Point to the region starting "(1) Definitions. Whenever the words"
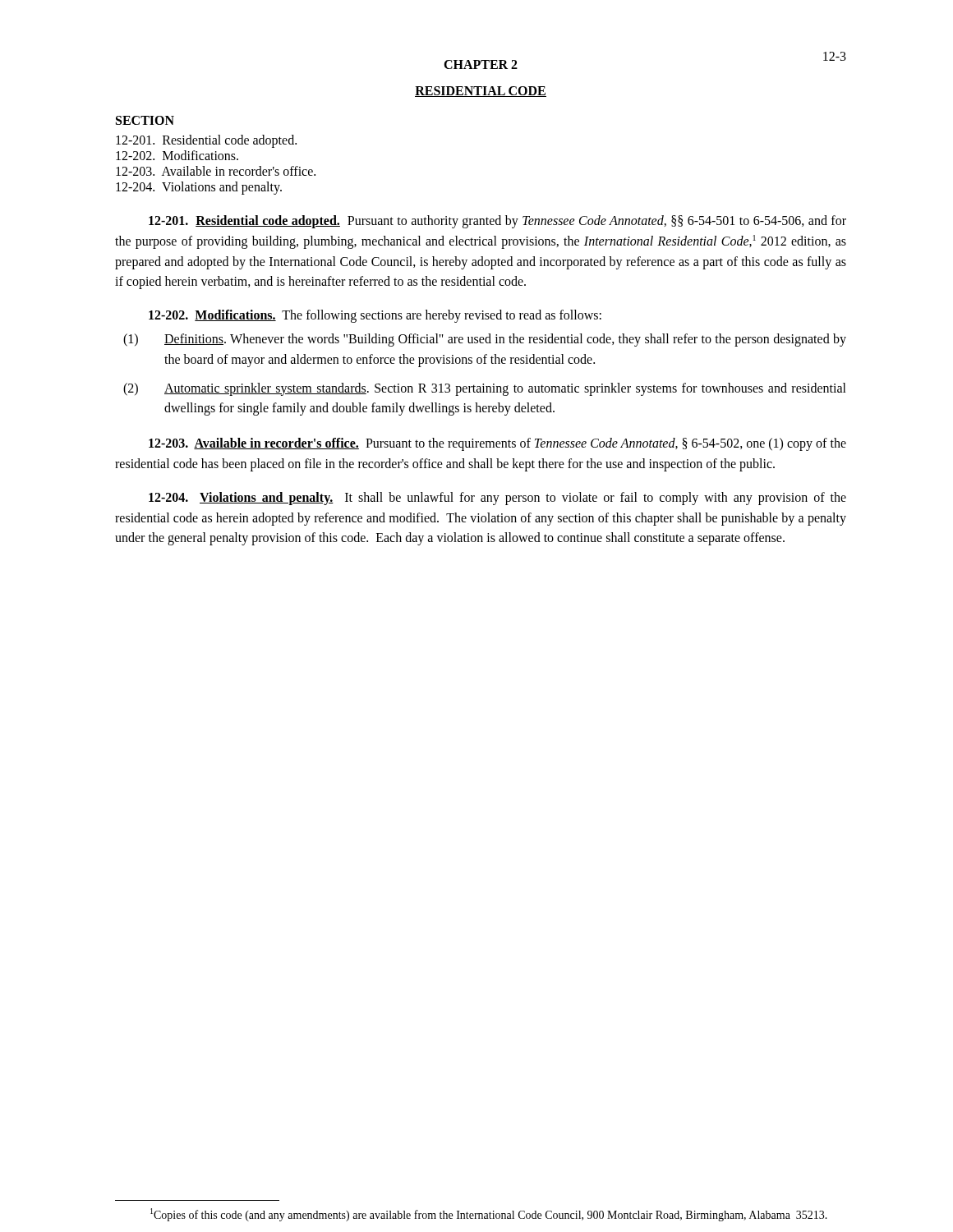This screenshot has width=953, height=1232. (485, 348)
